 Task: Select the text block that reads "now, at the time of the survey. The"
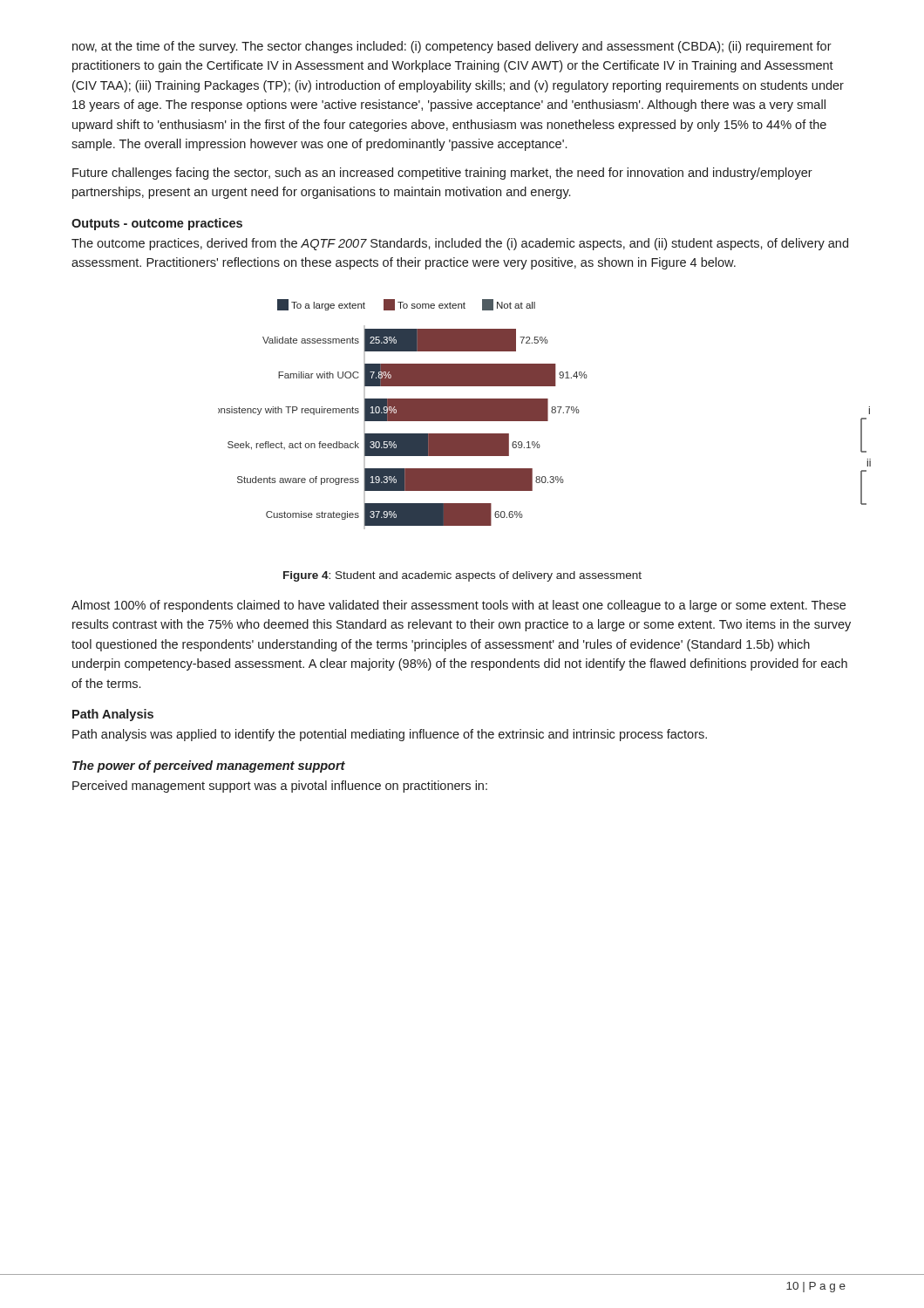(x=458, y=95)
